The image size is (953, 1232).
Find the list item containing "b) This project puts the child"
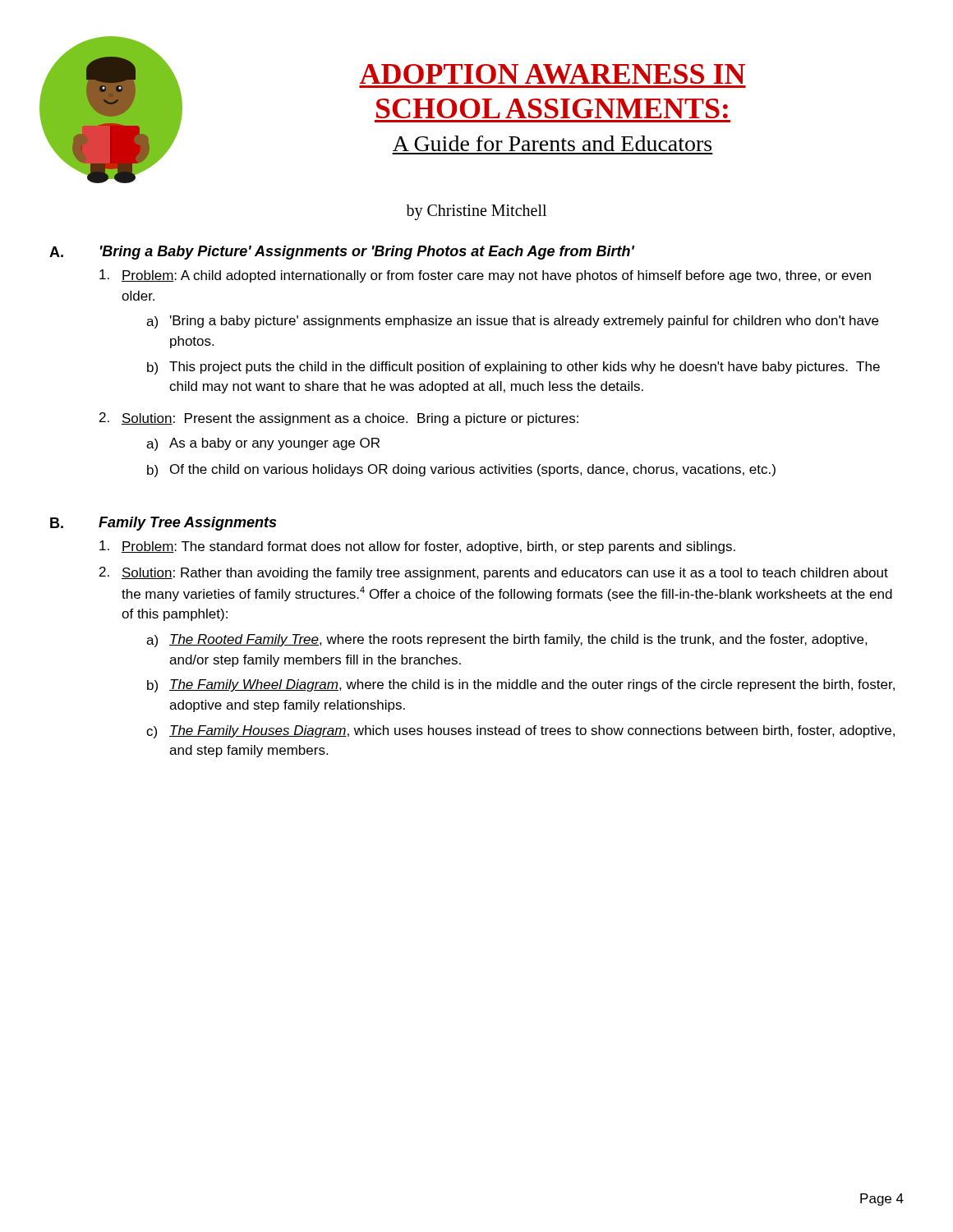pos(525,377)
